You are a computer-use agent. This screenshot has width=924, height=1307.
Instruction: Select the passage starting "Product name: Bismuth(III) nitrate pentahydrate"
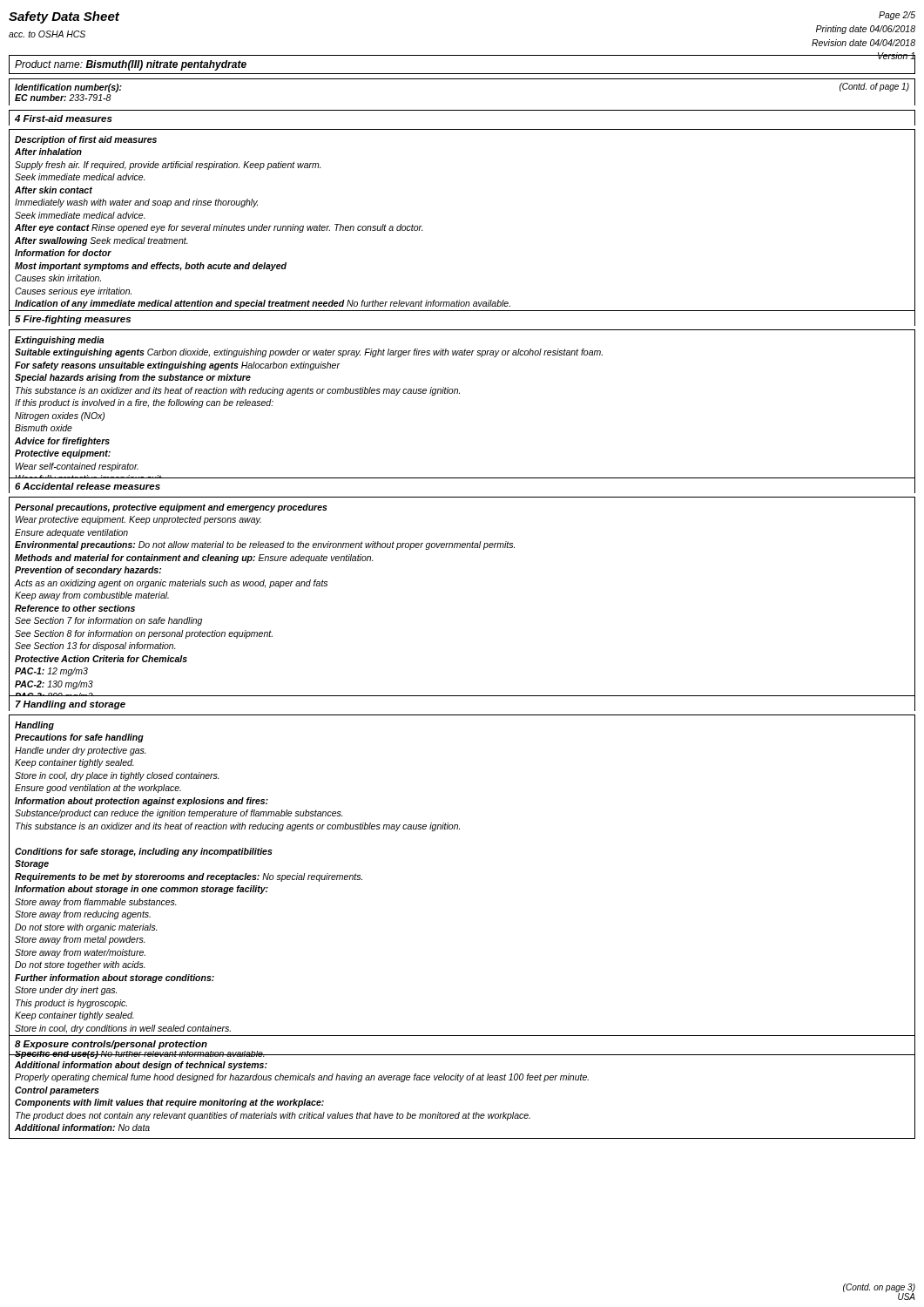(x=131, y=65)
